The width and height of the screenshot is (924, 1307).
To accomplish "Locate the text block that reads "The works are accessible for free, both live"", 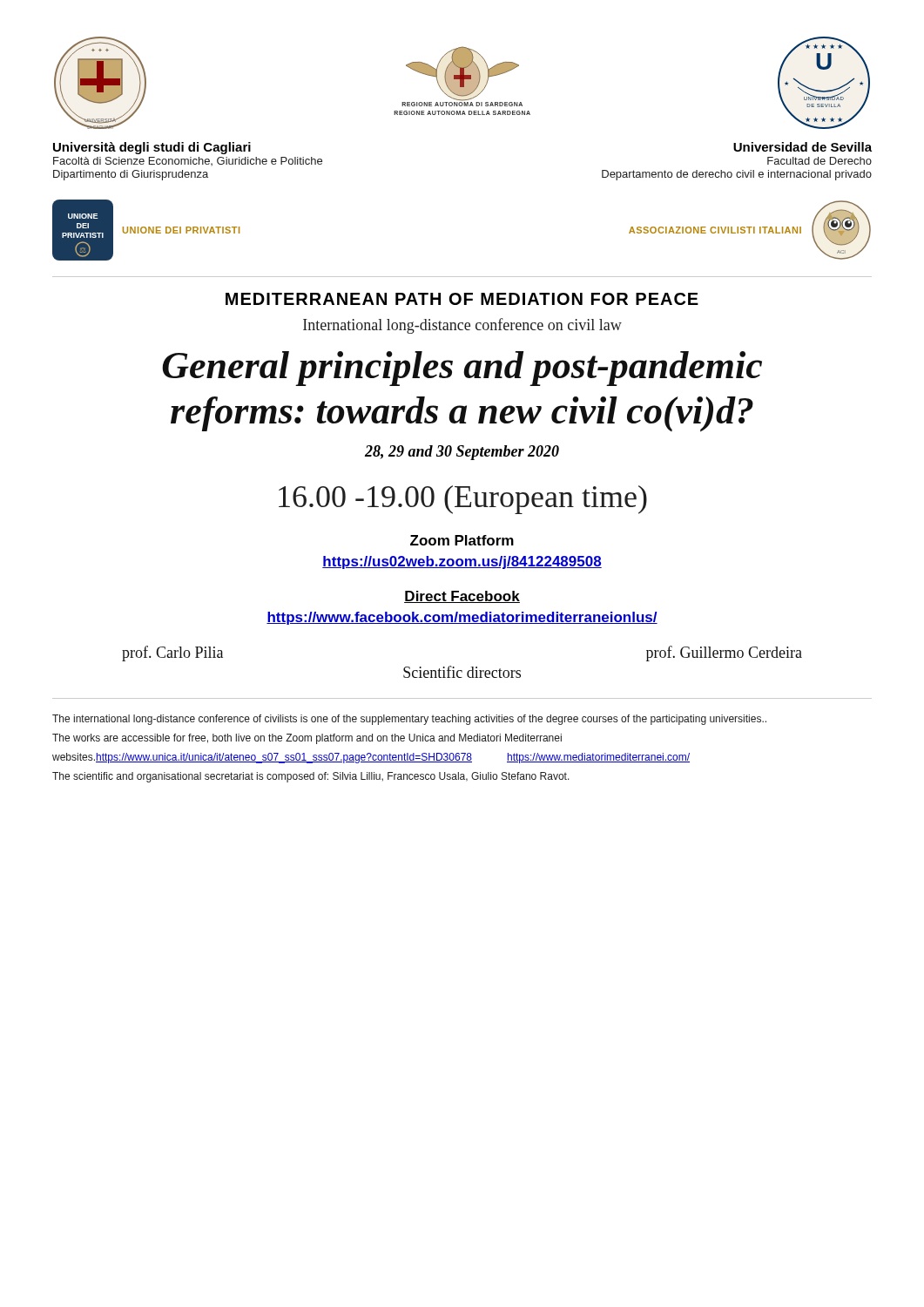I will pyautogui.click(x=307, y=738).
